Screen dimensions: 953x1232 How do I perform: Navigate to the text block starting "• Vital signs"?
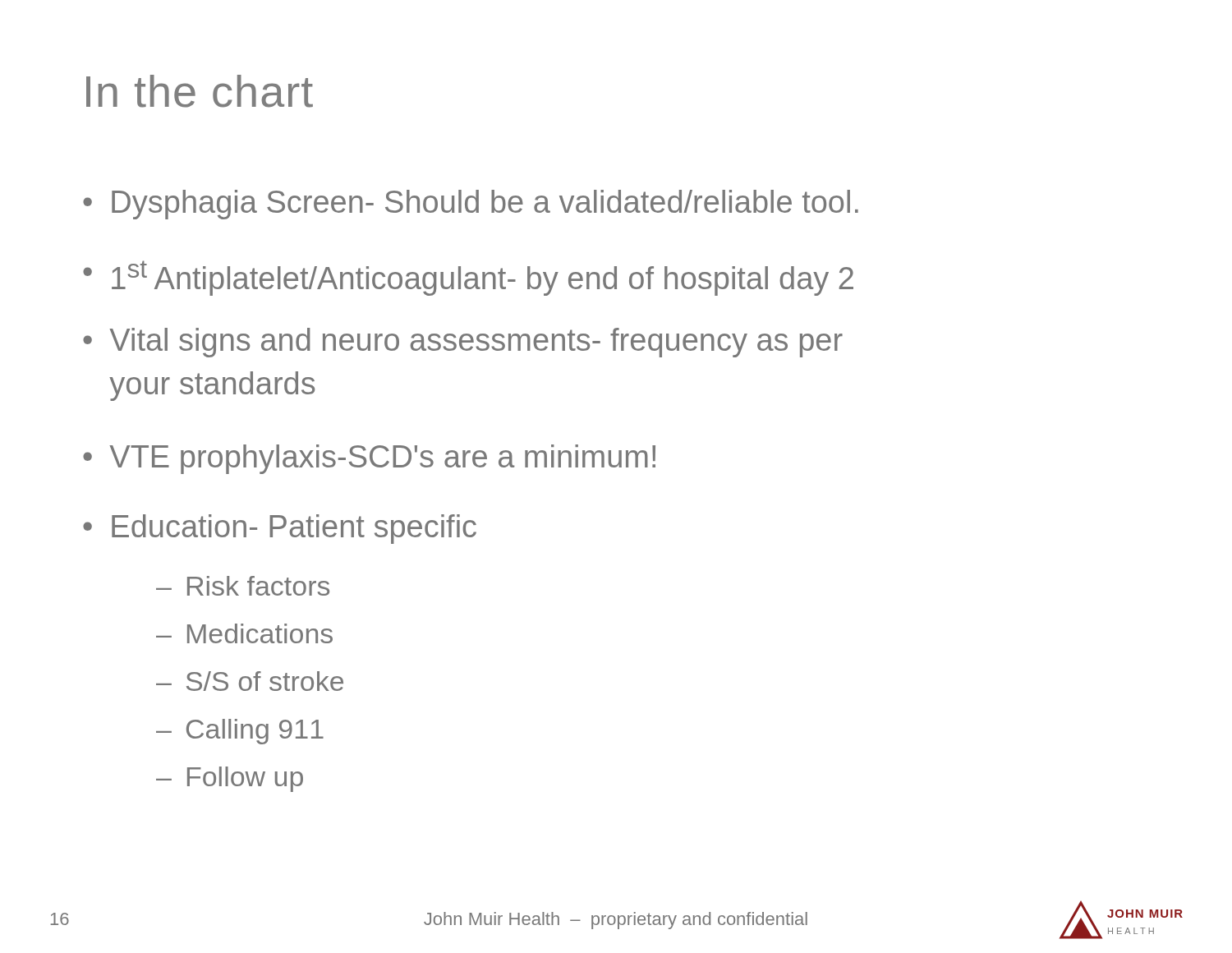point(462,362)
